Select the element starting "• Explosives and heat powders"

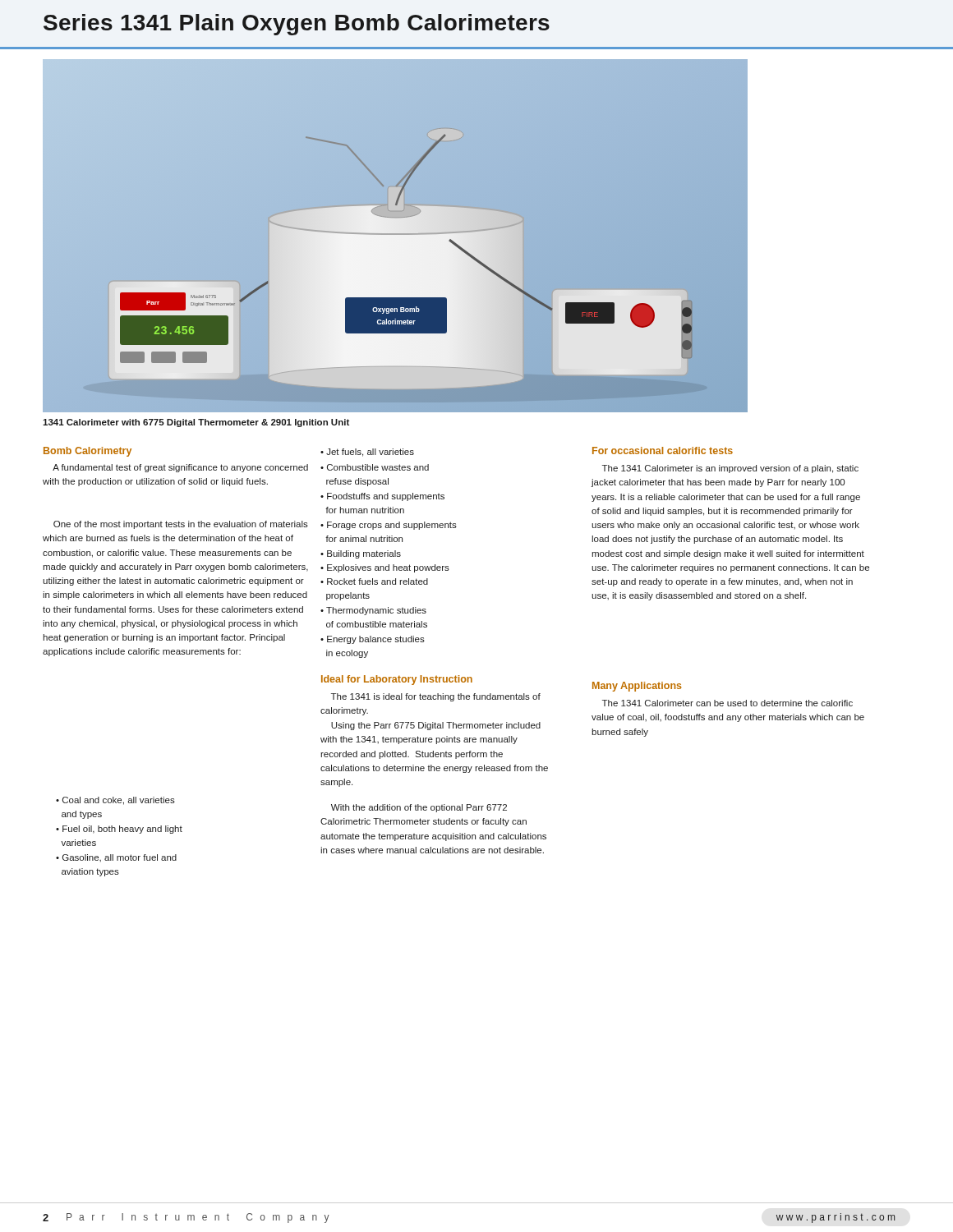tap(385, 568)
